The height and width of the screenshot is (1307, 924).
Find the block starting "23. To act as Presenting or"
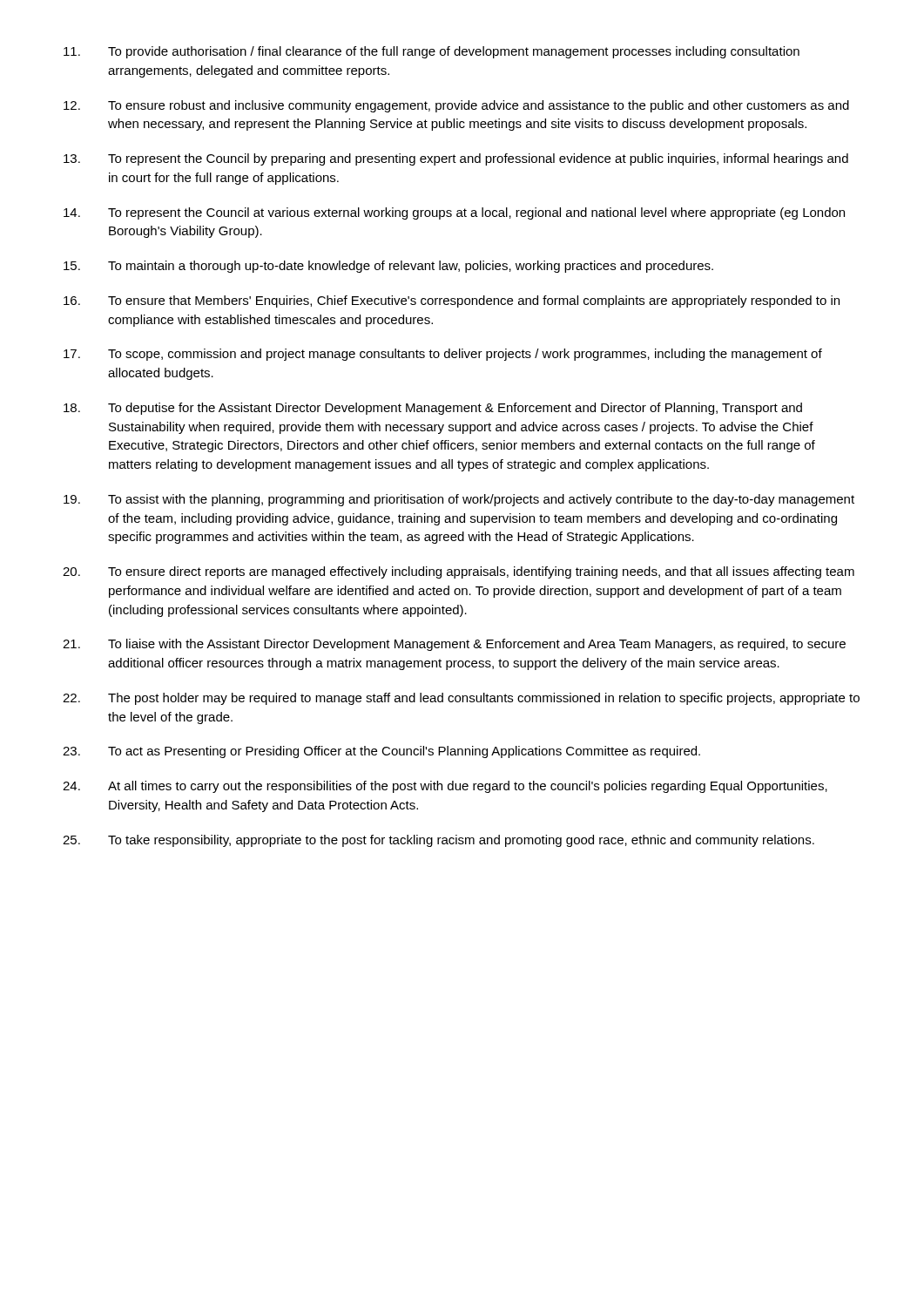pos(462,751)
